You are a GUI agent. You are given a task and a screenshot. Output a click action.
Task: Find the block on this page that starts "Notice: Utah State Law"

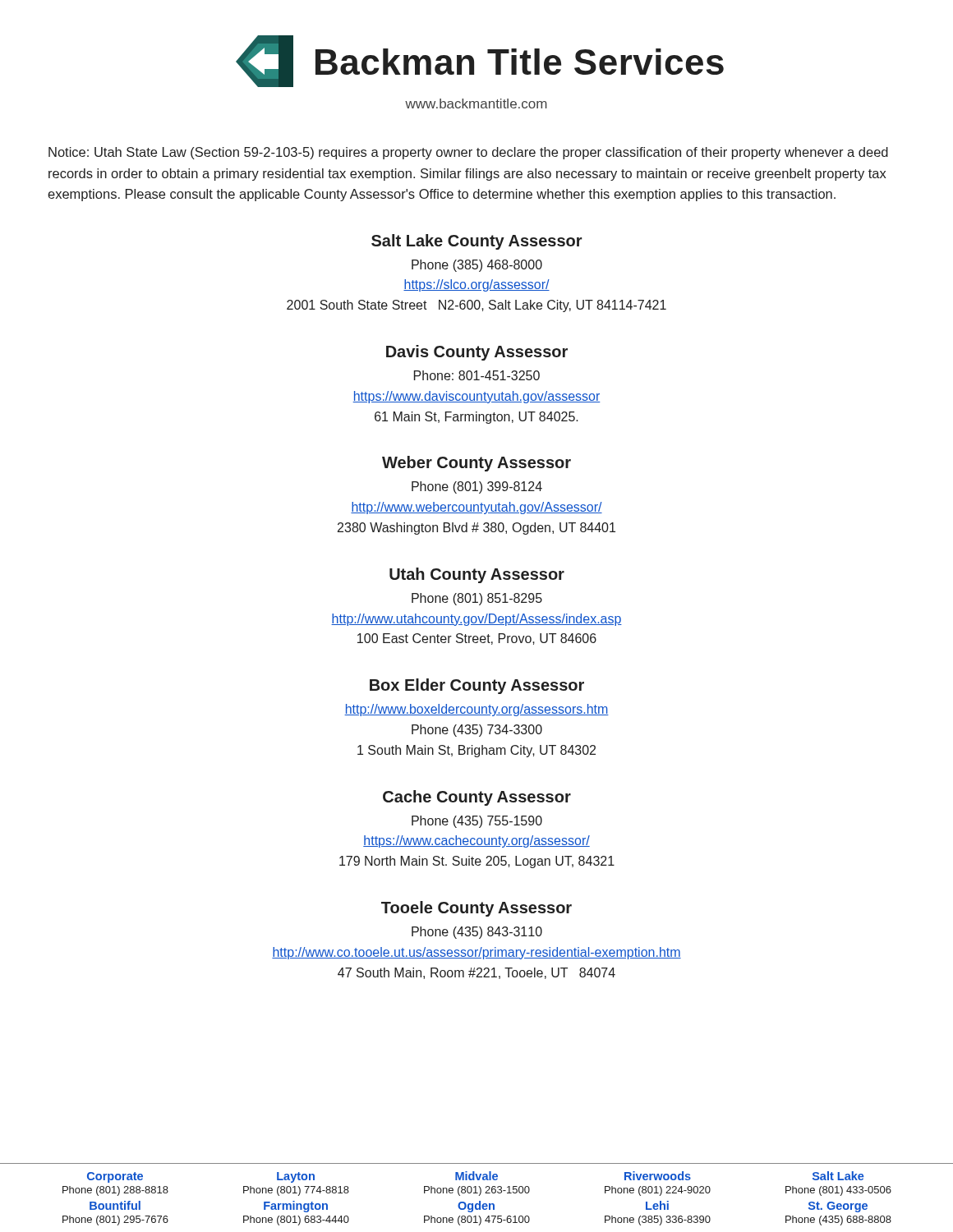pyautogui.click(x=468, y=173)
